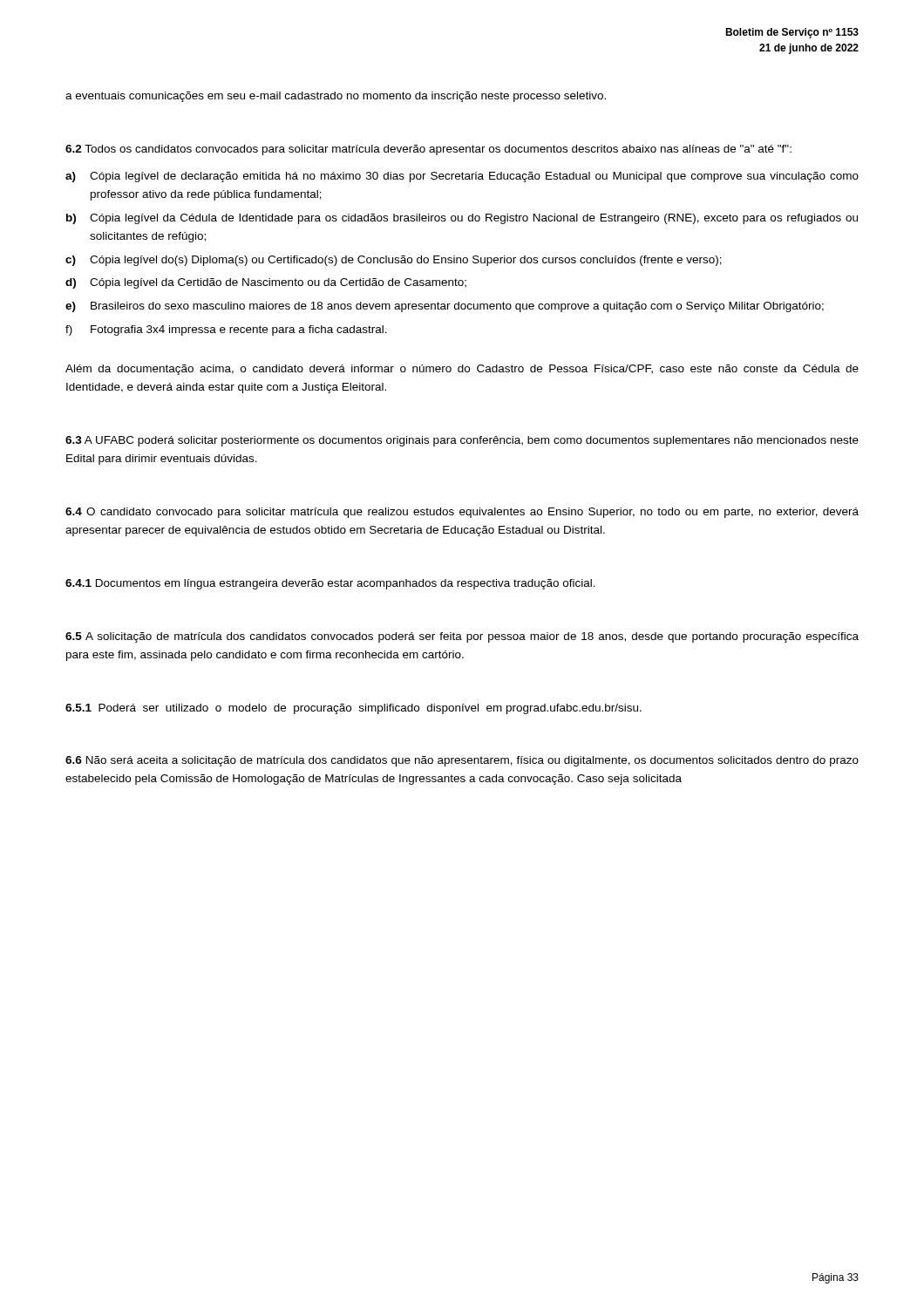Find the text block starting "Além da documentação acima,"

462,378
